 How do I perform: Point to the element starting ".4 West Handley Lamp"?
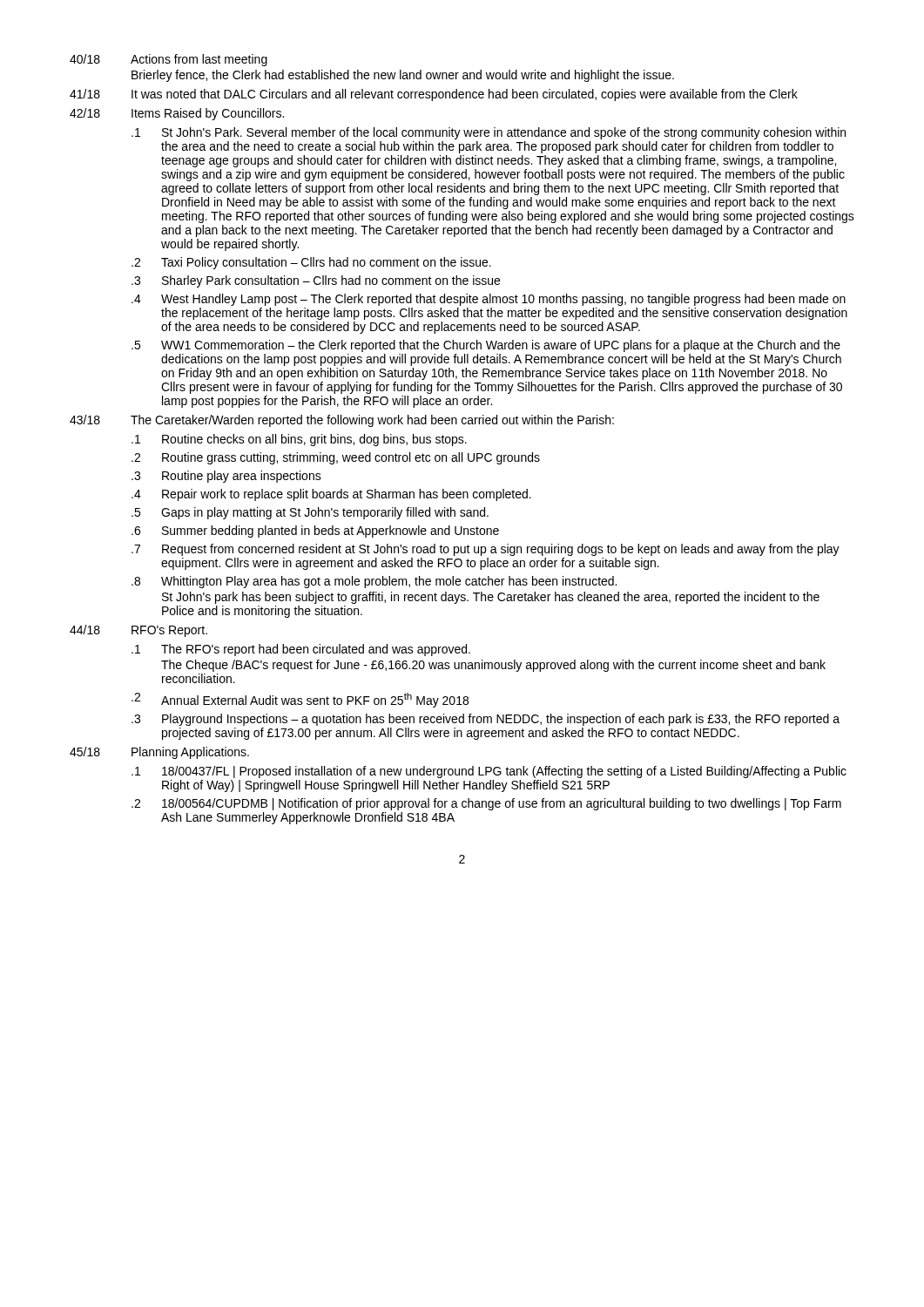[x=462, y=314]
